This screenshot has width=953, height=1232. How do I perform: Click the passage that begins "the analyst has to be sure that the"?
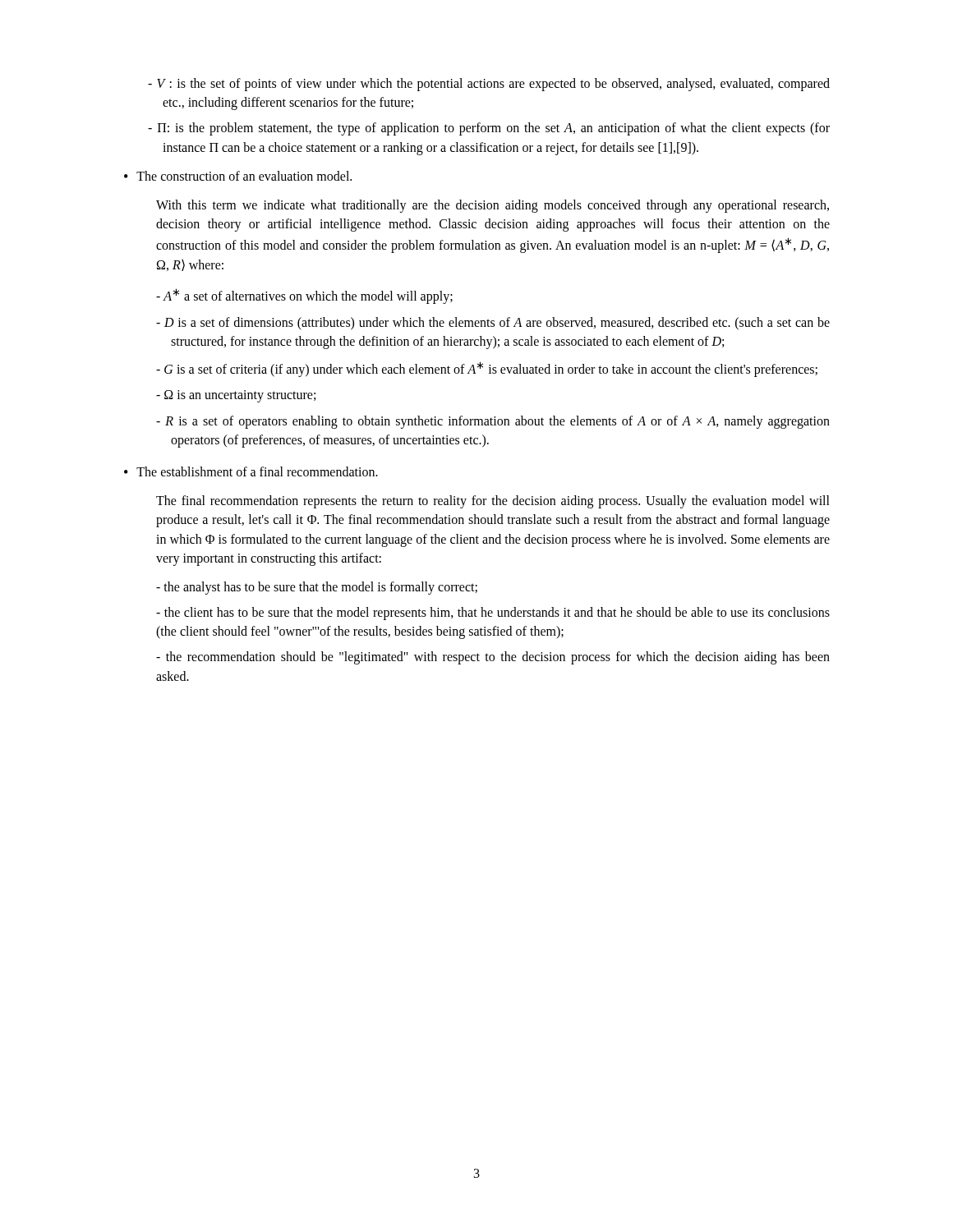tap(317, 588)
